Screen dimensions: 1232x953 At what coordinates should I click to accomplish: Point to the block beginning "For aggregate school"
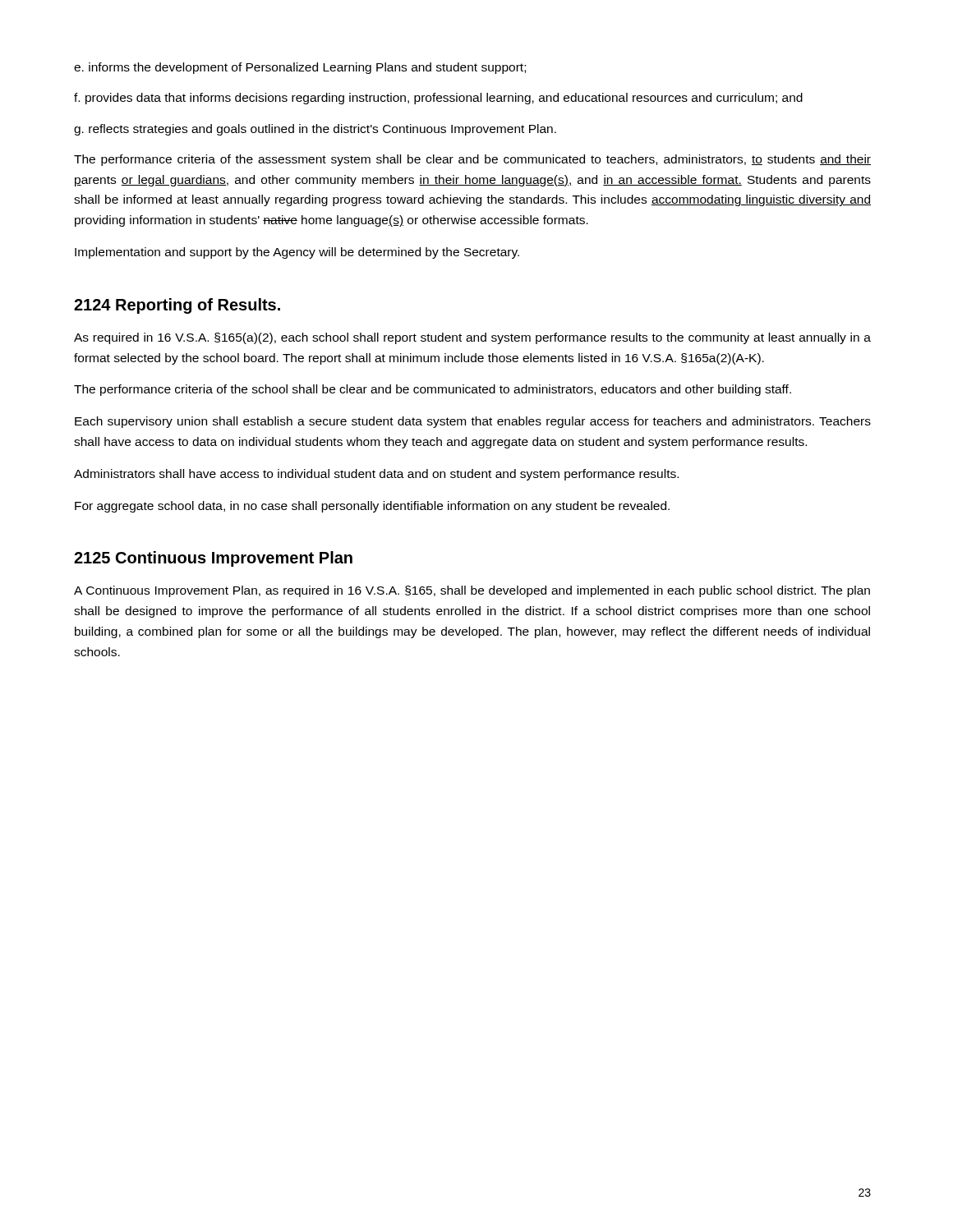372,505
